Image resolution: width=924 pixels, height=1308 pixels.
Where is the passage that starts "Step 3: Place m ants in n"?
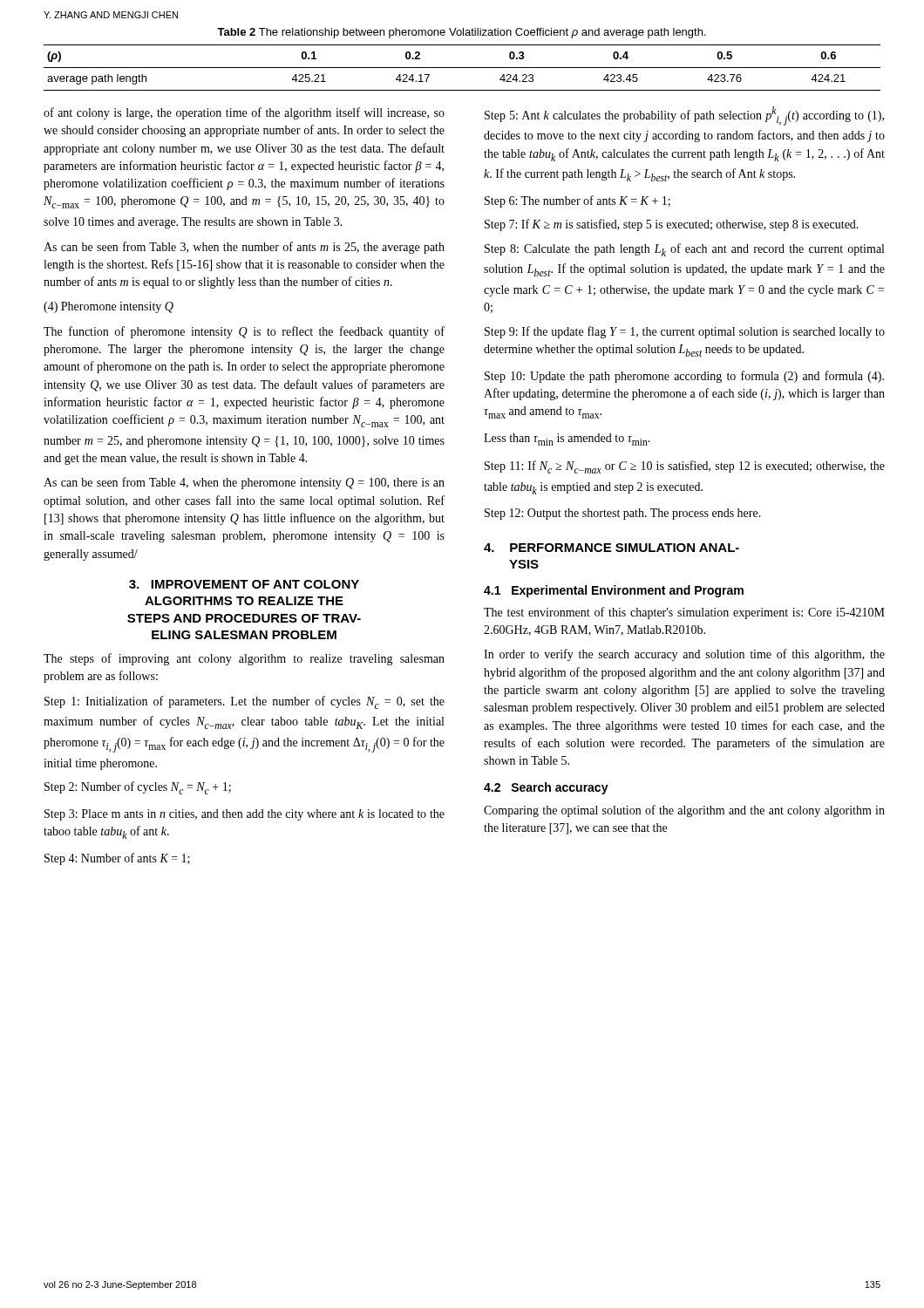click(244, 824)
